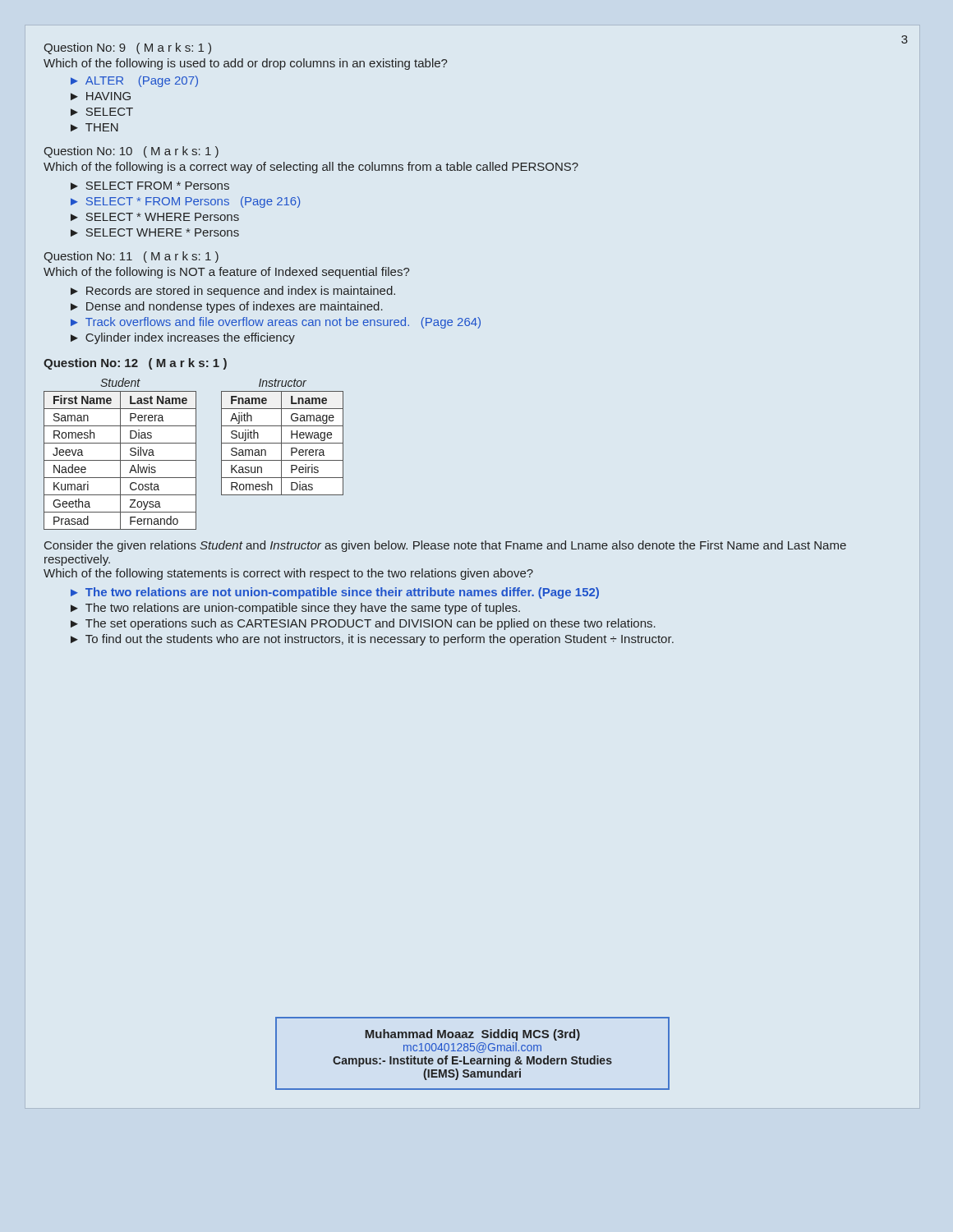Where does it say "► SELECT * WHERE Persons"?

[154, 216]
